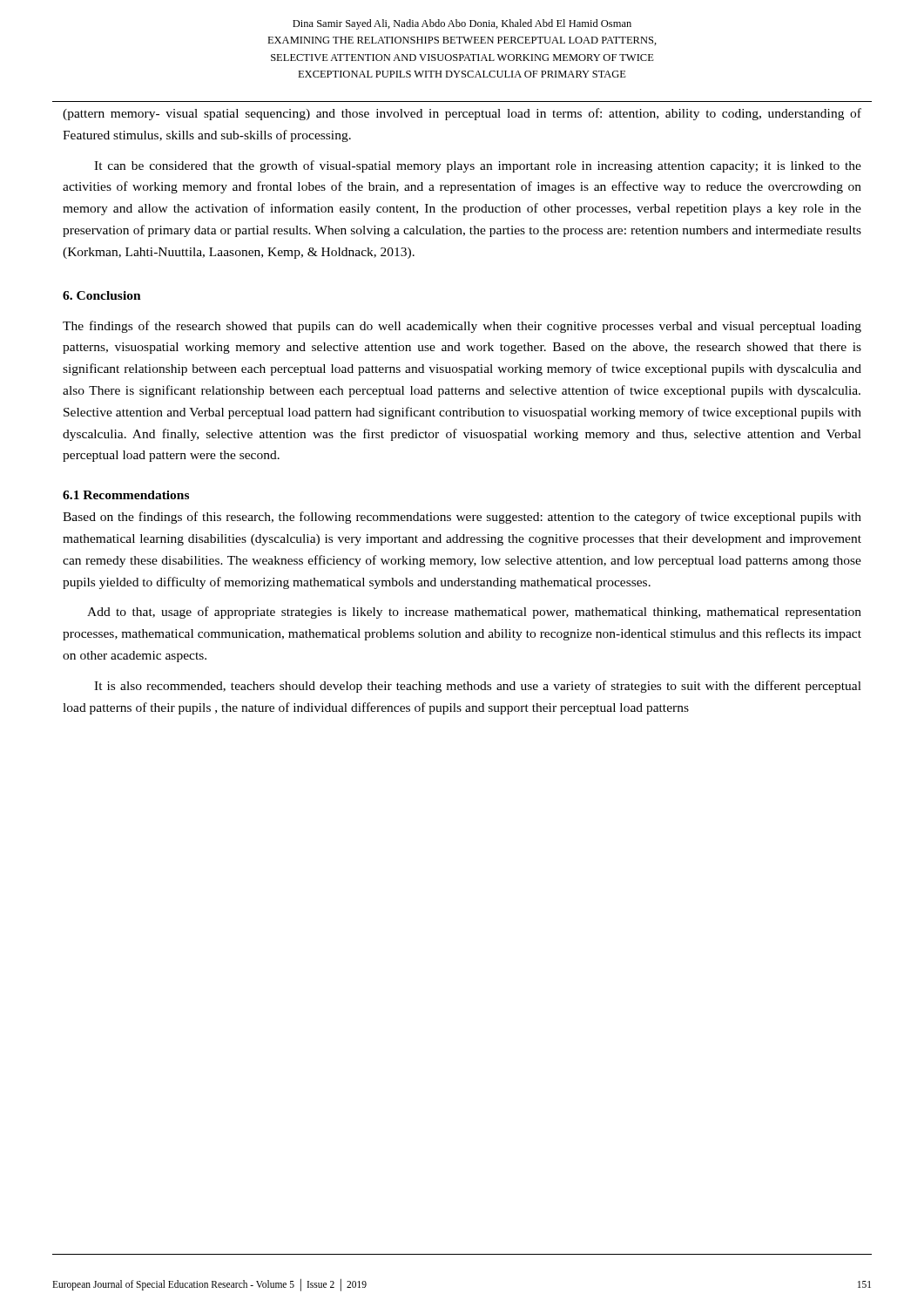Viewport: 924px width, 1307px height.
Task: Point to the region starting "It is also recommended, teachers should"
Action: pyautogui.click(x=462, y=696)
